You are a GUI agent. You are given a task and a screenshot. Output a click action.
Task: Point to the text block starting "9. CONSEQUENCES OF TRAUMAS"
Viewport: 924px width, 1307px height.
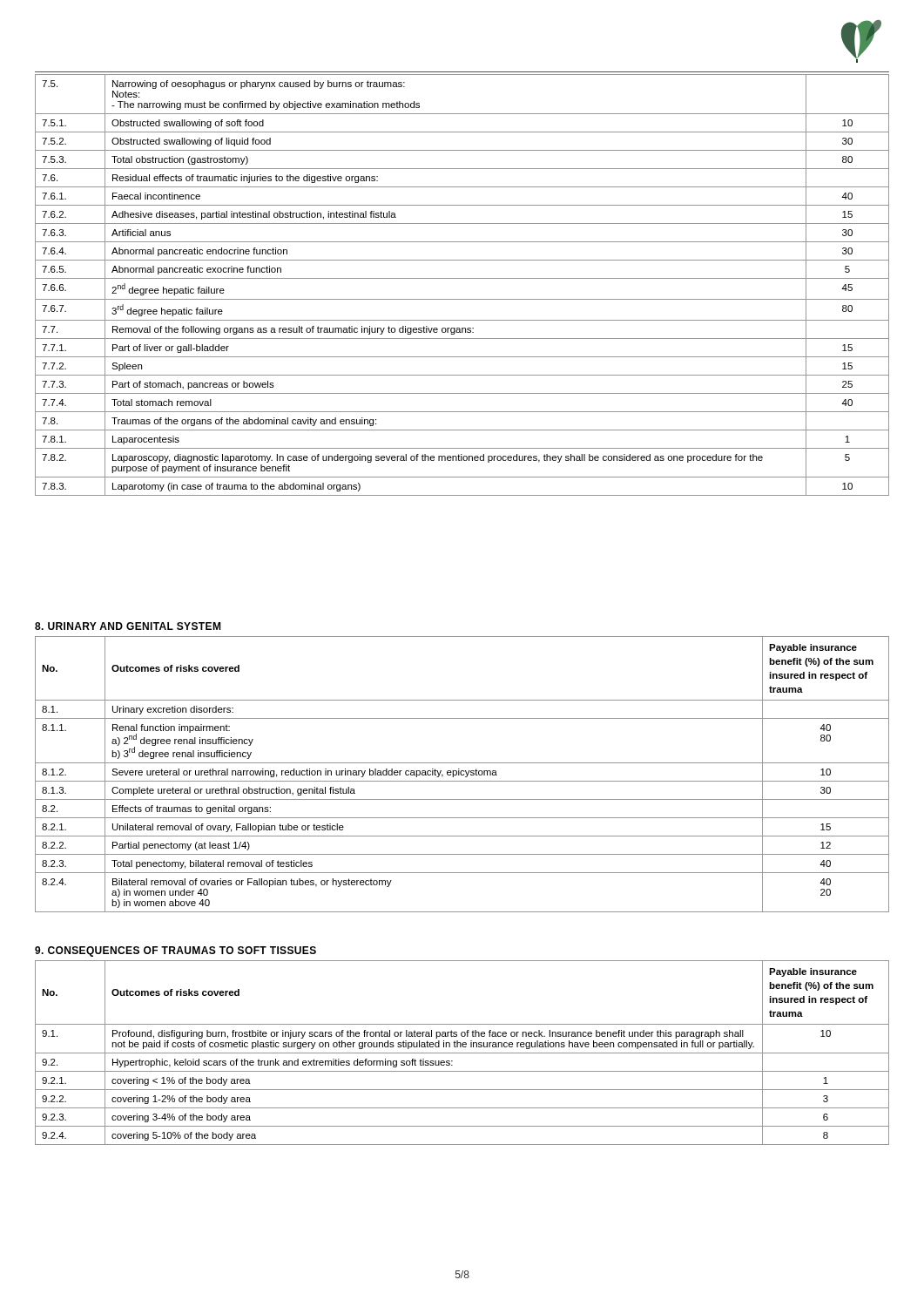pyautogui.click(x=176, y=951)
